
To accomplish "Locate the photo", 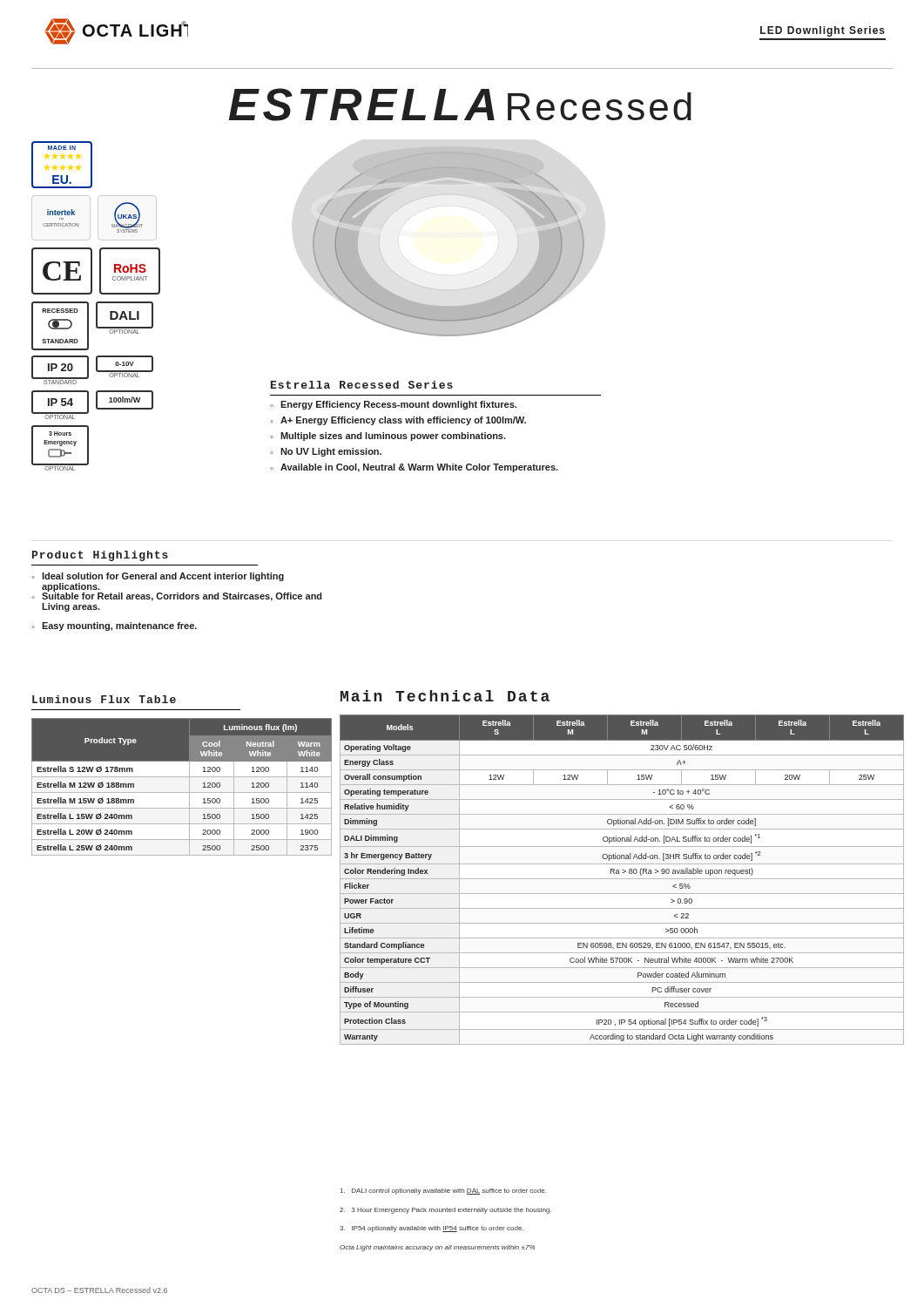I will click(449, 255).
